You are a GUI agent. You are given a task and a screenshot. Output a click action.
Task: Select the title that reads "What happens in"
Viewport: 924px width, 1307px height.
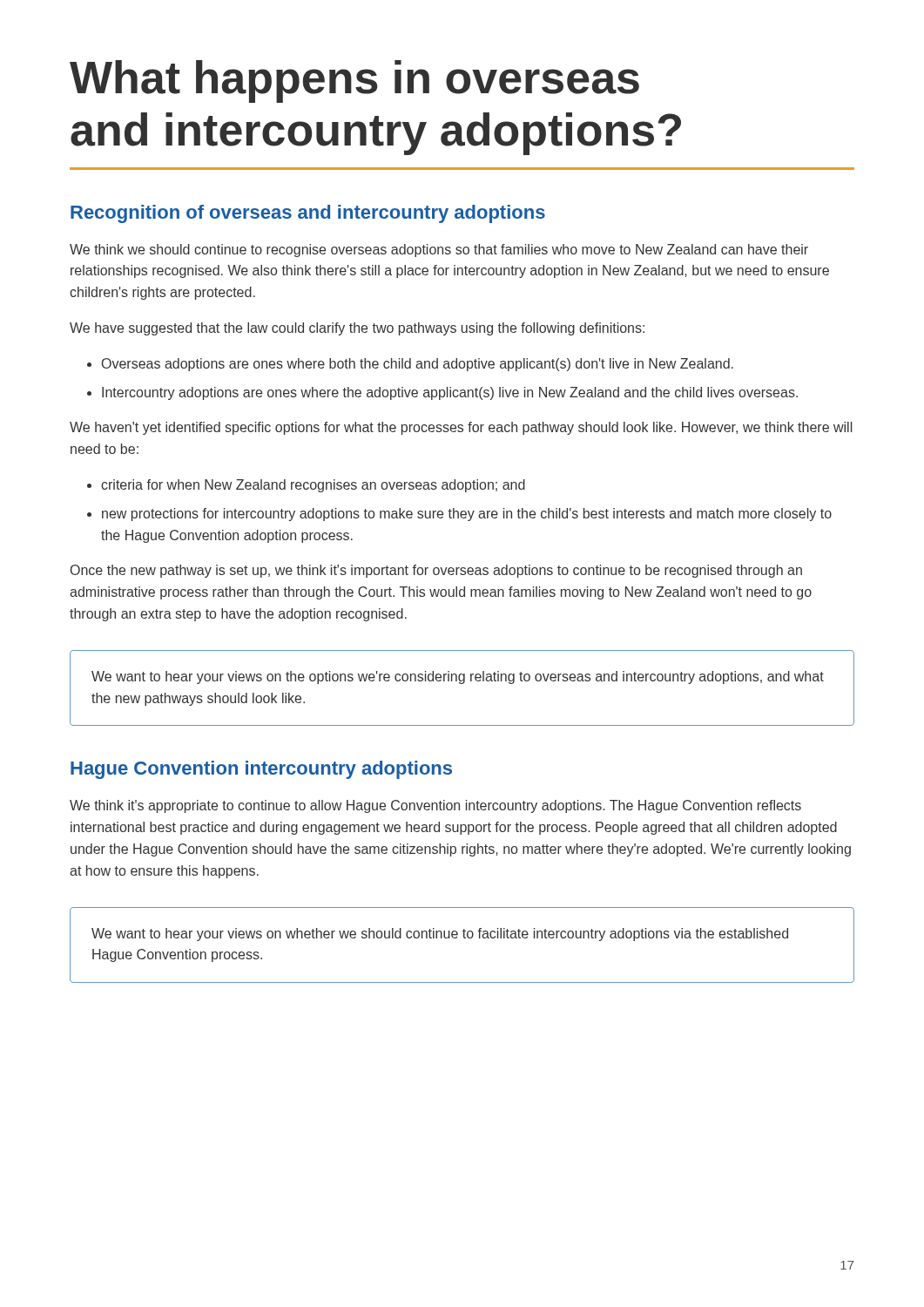462,111
